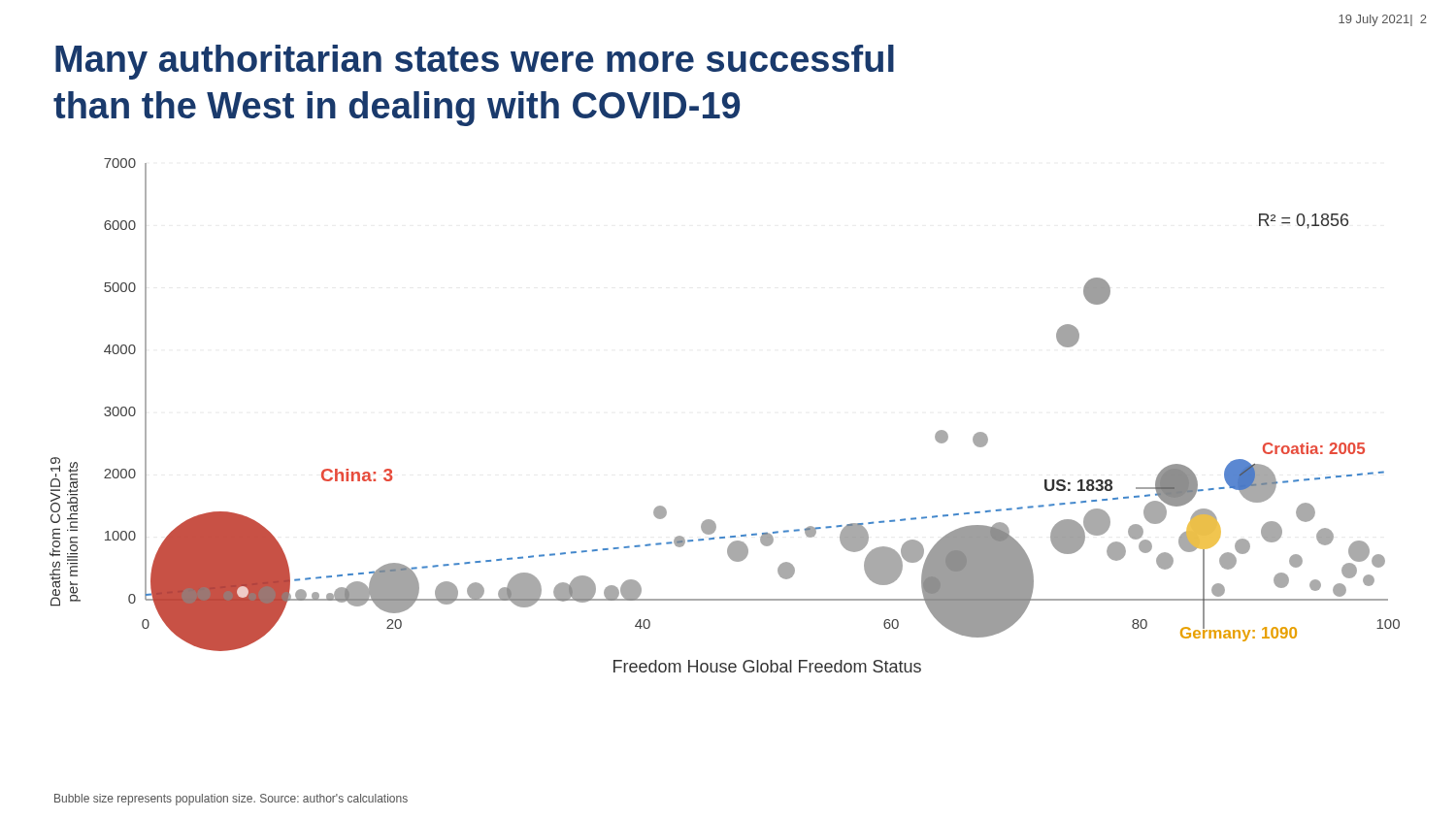Locate the caption that opens with "Bubble size represents"
Screen dimensions: 819x1456
click(231, 799)
